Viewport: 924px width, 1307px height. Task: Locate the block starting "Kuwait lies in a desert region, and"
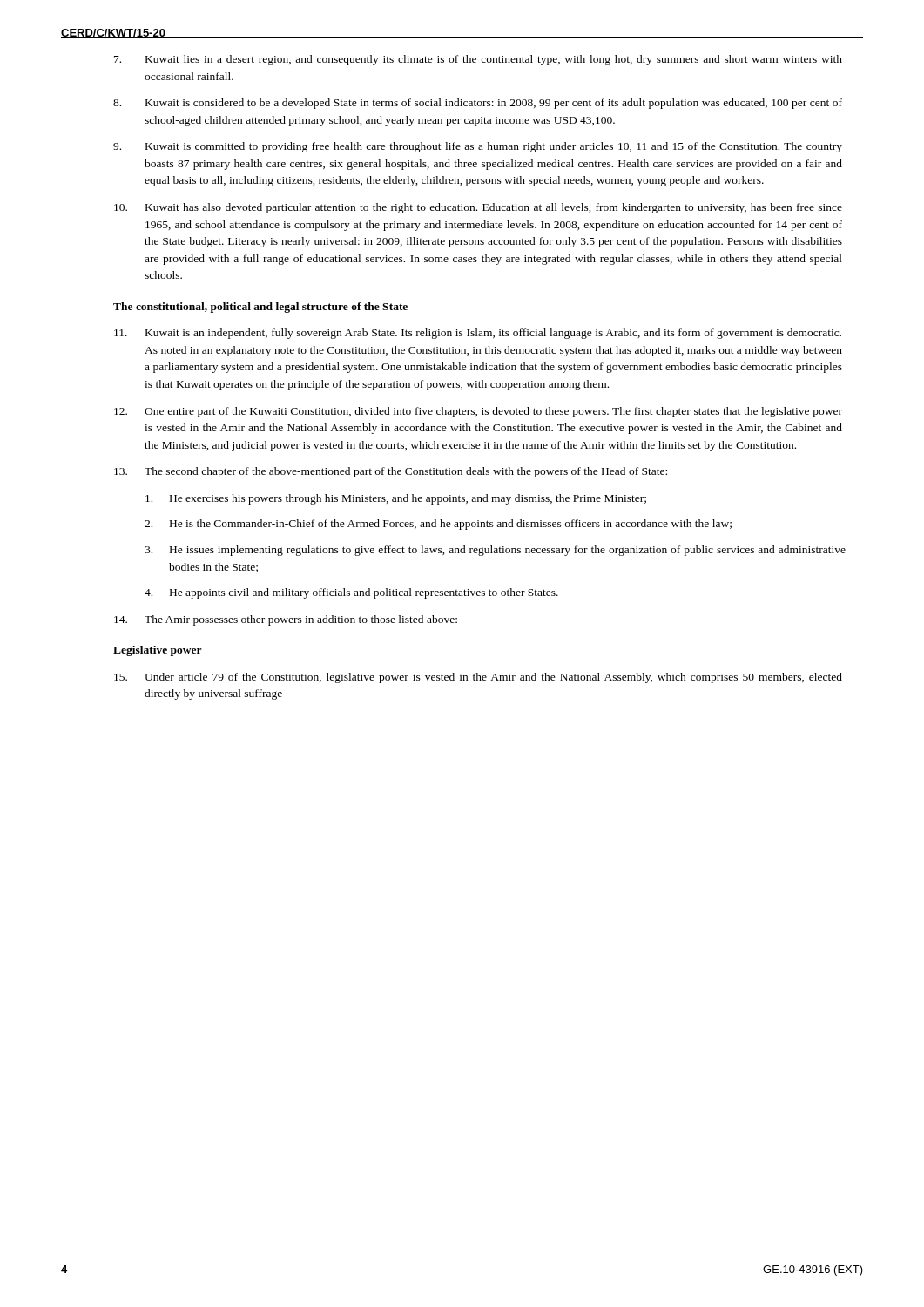coord(478,68)
